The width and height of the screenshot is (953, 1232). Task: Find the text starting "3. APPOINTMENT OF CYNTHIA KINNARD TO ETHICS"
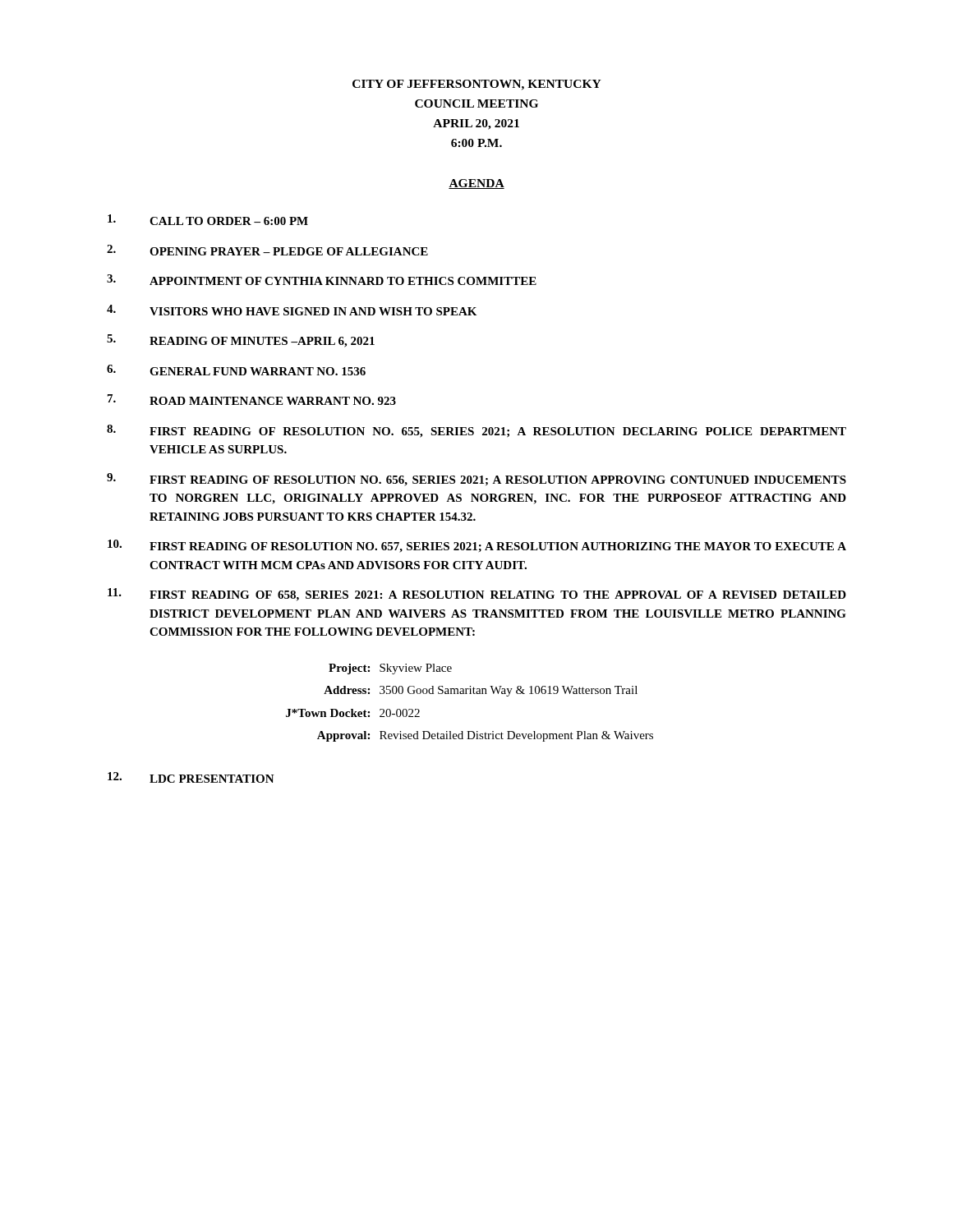click(322, 281)
